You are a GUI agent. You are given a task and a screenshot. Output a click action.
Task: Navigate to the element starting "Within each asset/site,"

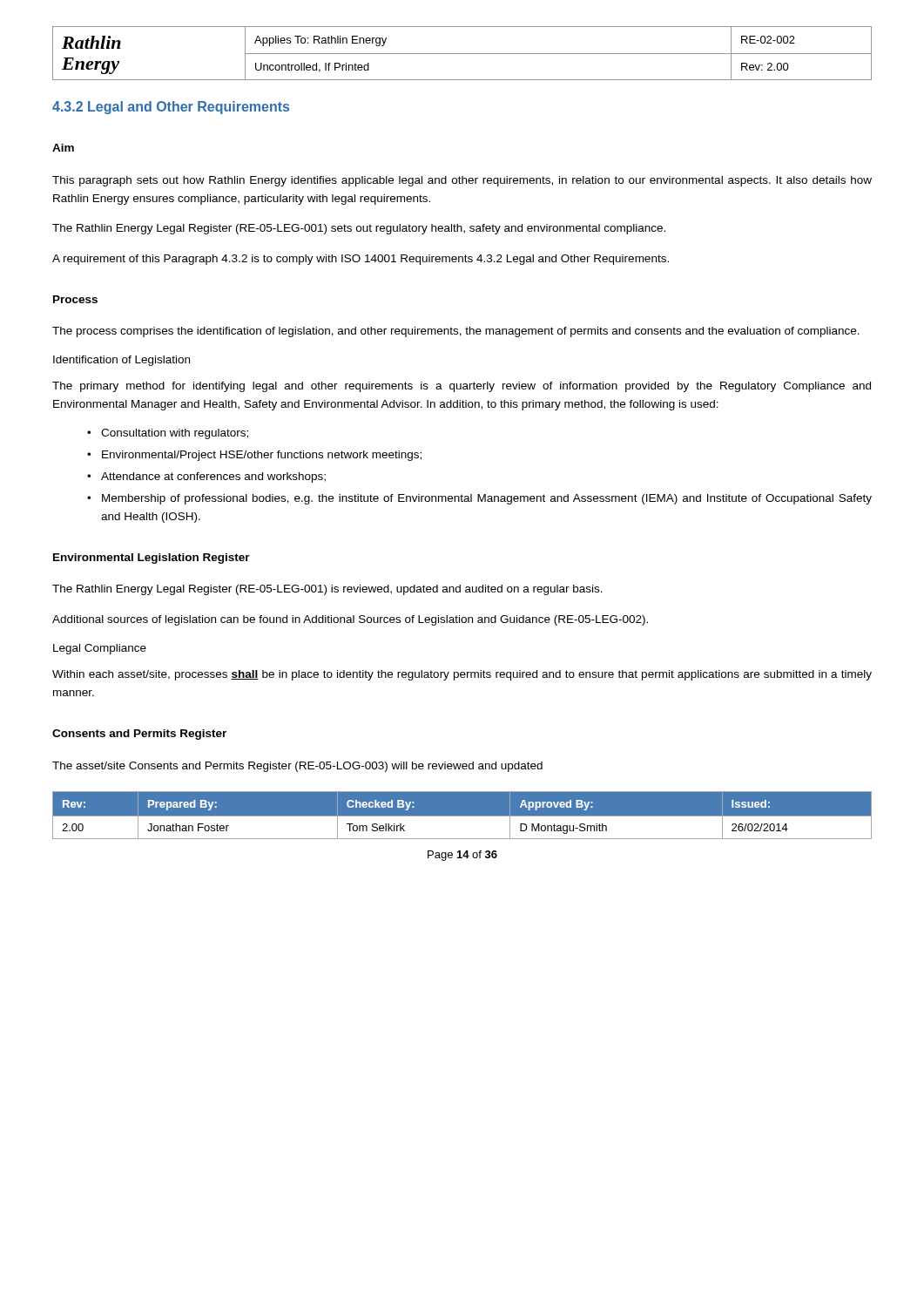click(462, 684)
